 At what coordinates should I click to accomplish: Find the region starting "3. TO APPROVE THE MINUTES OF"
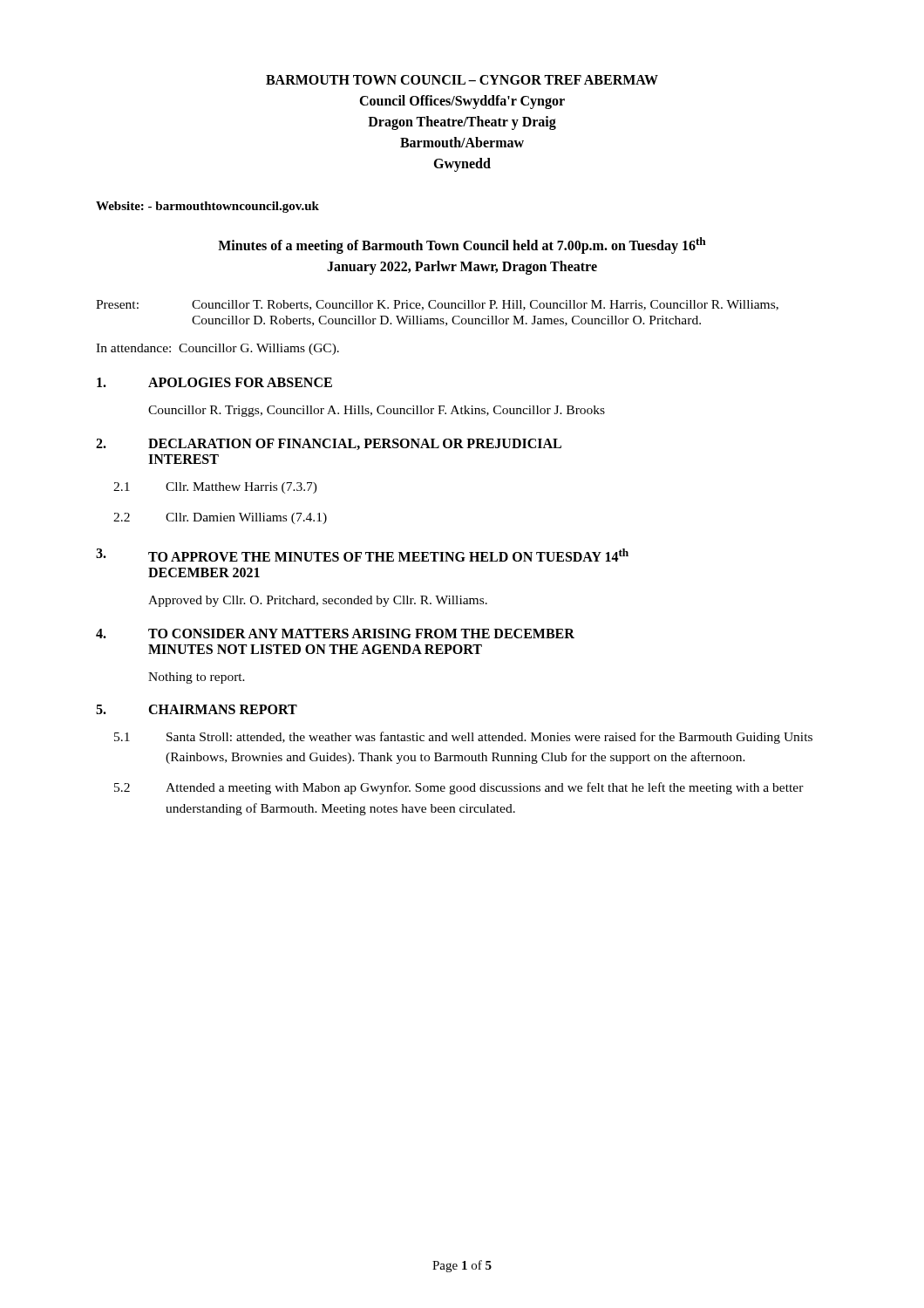coord(362,564)
